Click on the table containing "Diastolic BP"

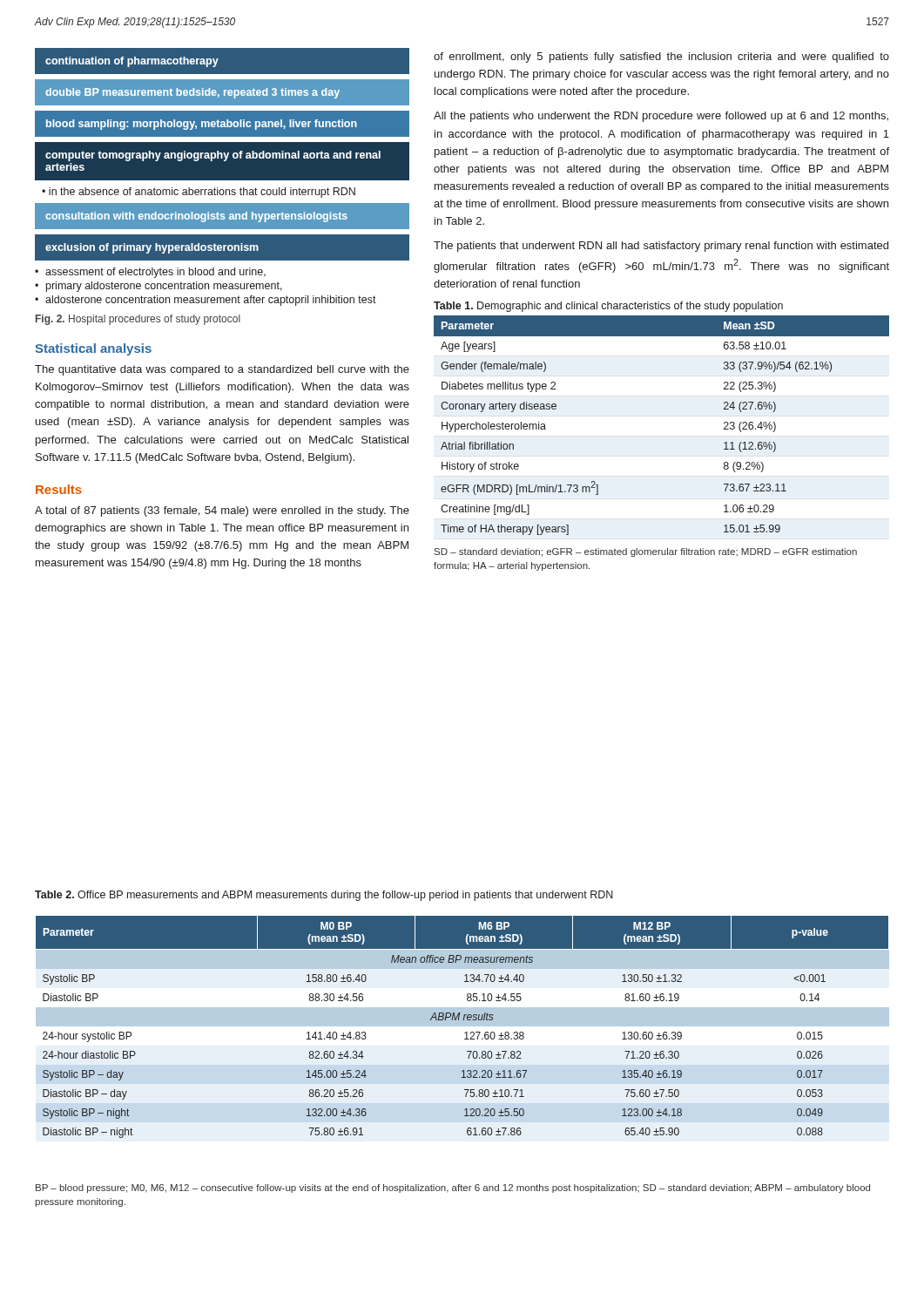[x=462, y=1028]
